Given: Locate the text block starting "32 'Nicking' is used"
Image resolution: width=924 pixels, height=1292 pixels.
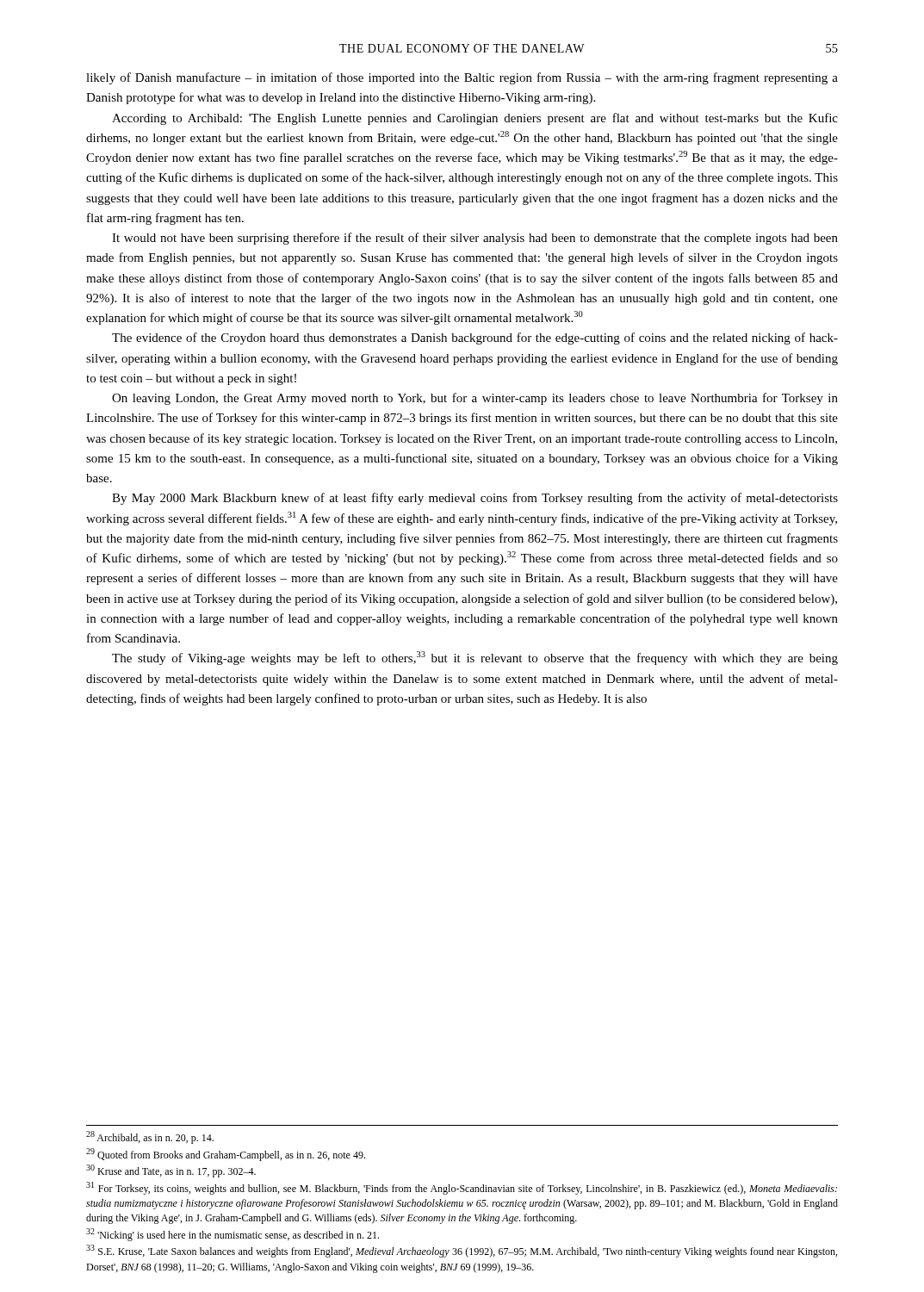Looking at the screenshot, I should (233, 1235).
